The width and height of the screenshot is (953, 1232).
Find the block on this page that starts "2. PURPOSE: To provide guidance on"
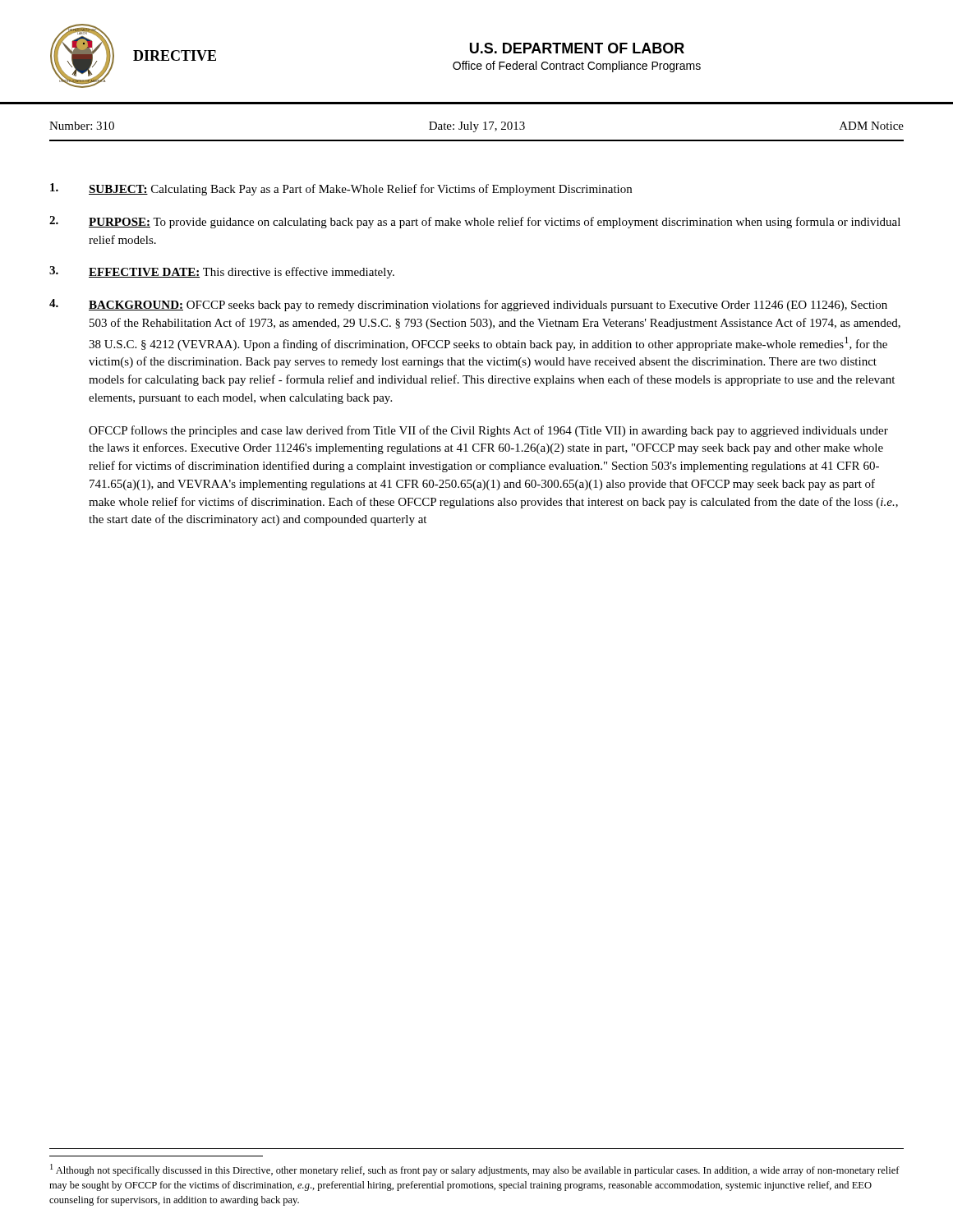coord(476,231)
